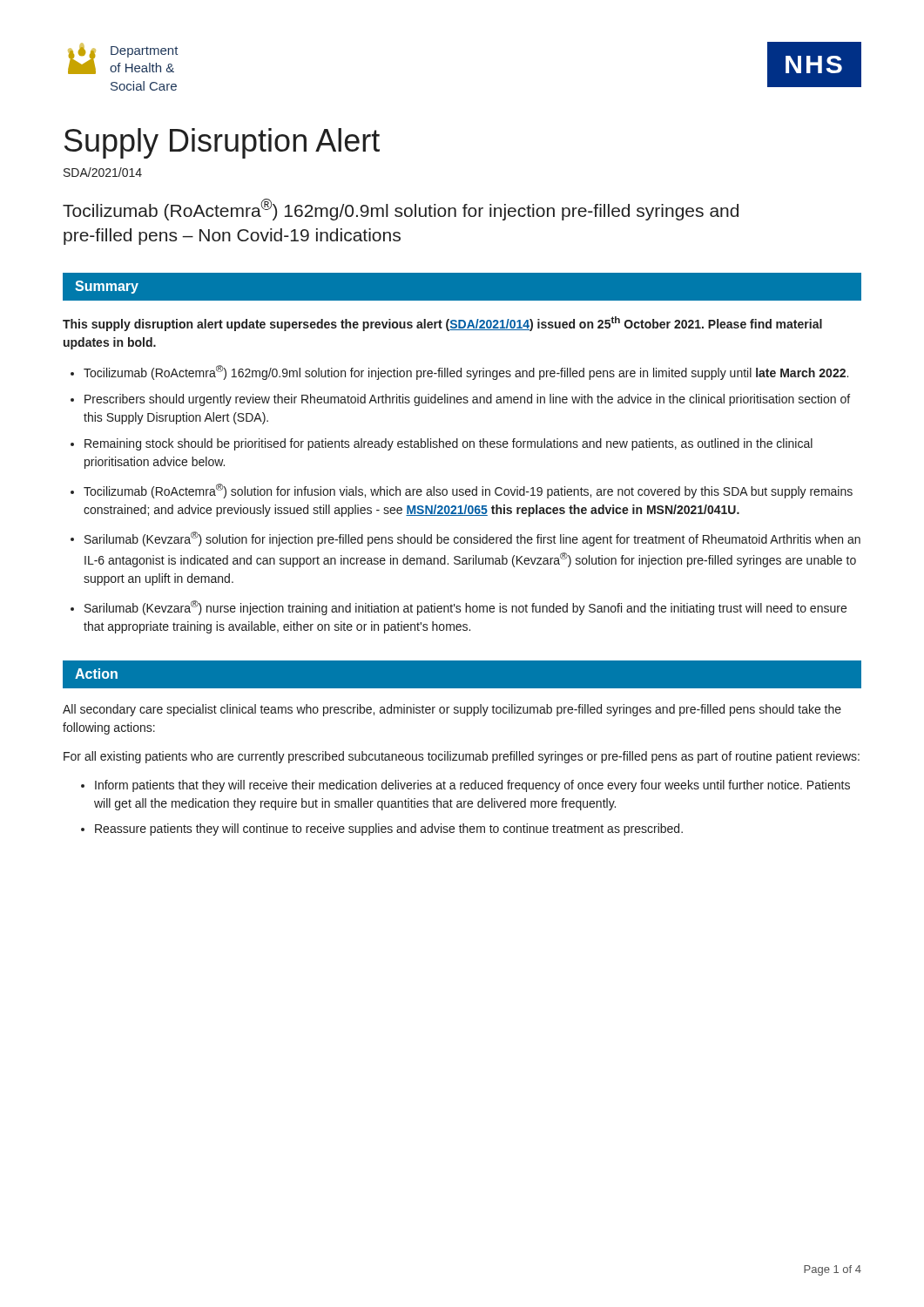
Task: Click on the region starting "Remaining stock should be prioritised for patients already"
Action: coord(448,453)
